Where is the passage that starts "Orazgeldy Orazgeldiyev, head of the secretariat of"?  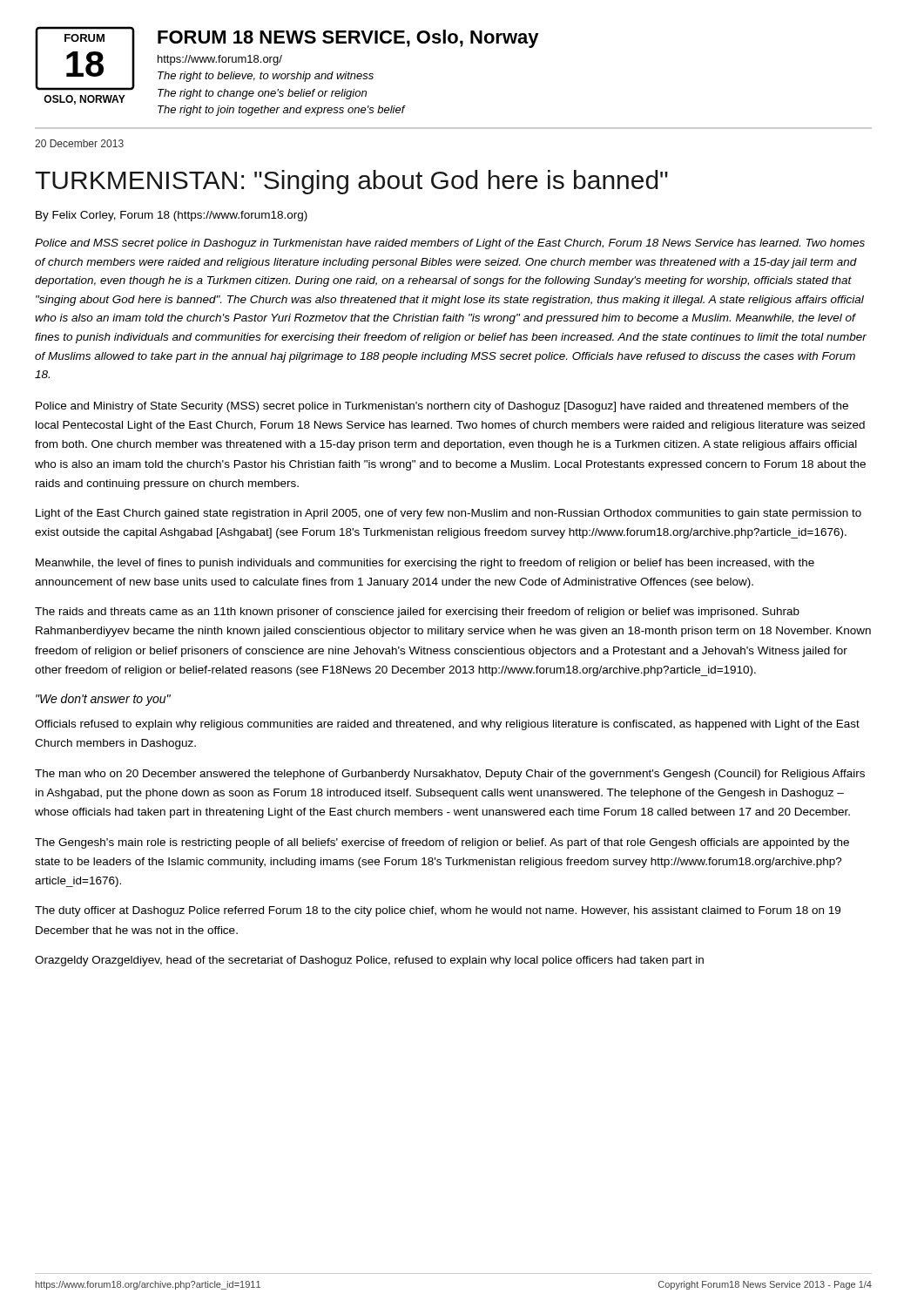click(370, 960)
